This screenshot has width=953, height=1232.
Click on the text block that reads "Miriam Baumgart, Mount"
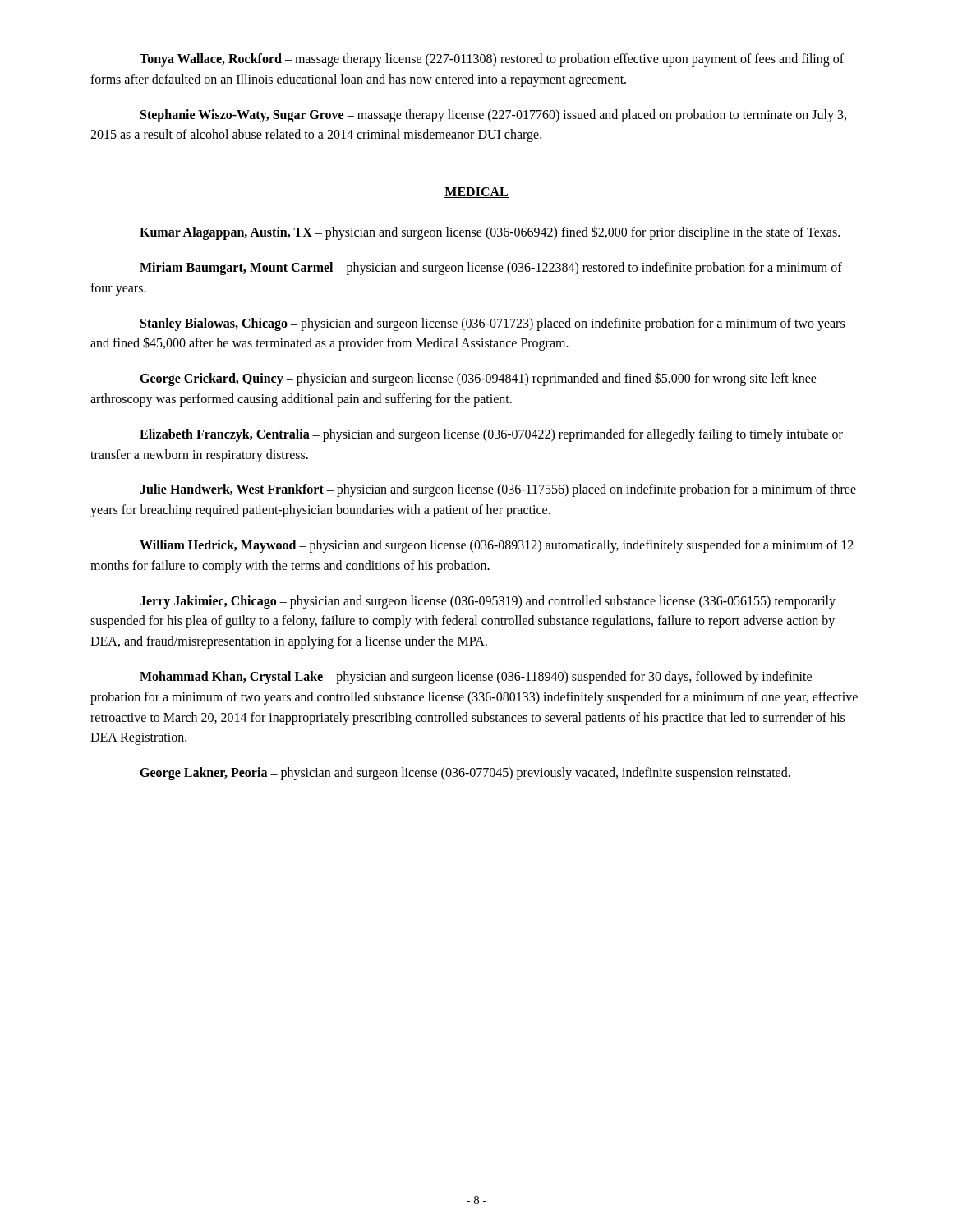[466, 278]
